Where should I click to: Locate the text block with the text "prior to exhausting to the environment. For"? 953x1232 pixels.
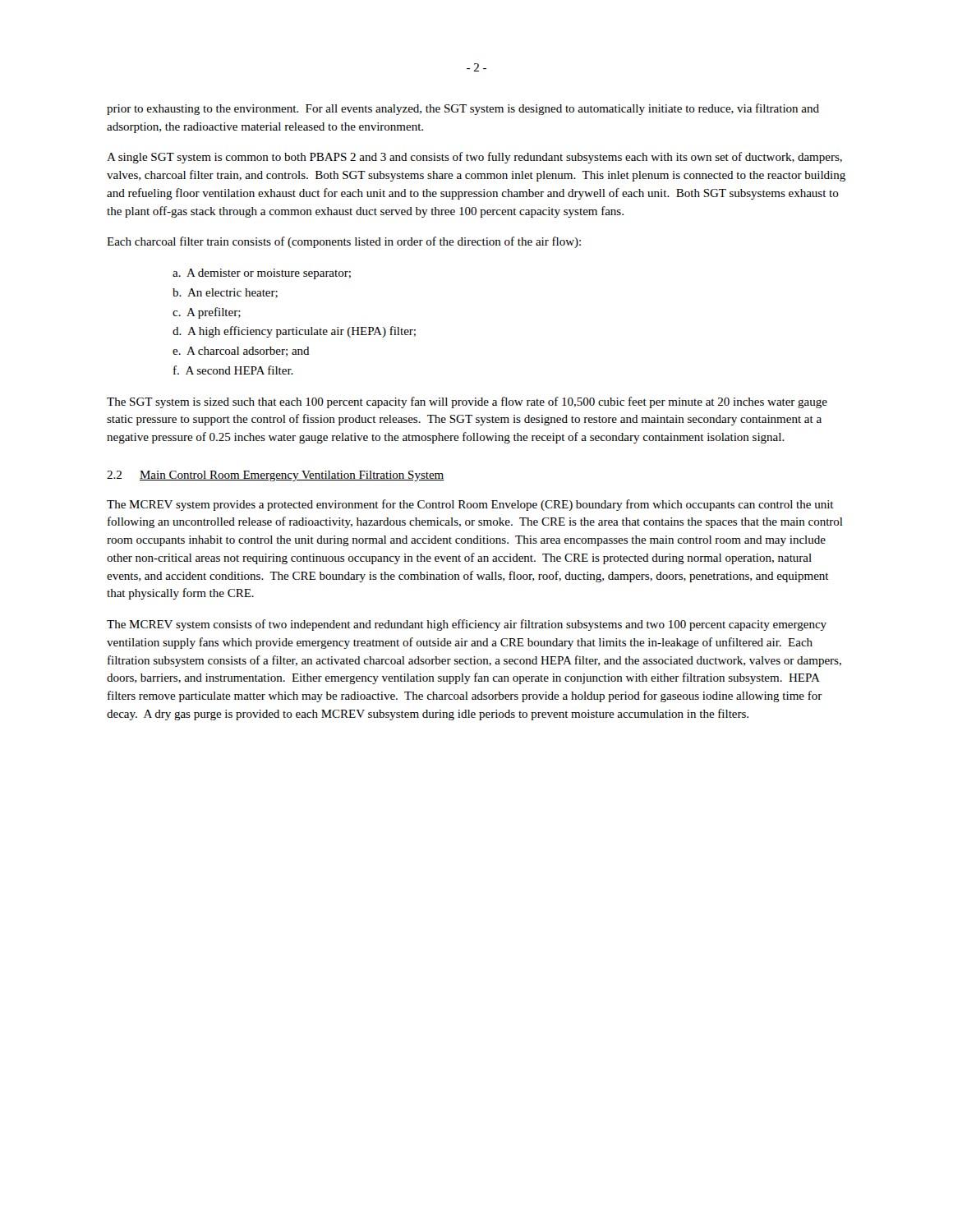point(463,117)
